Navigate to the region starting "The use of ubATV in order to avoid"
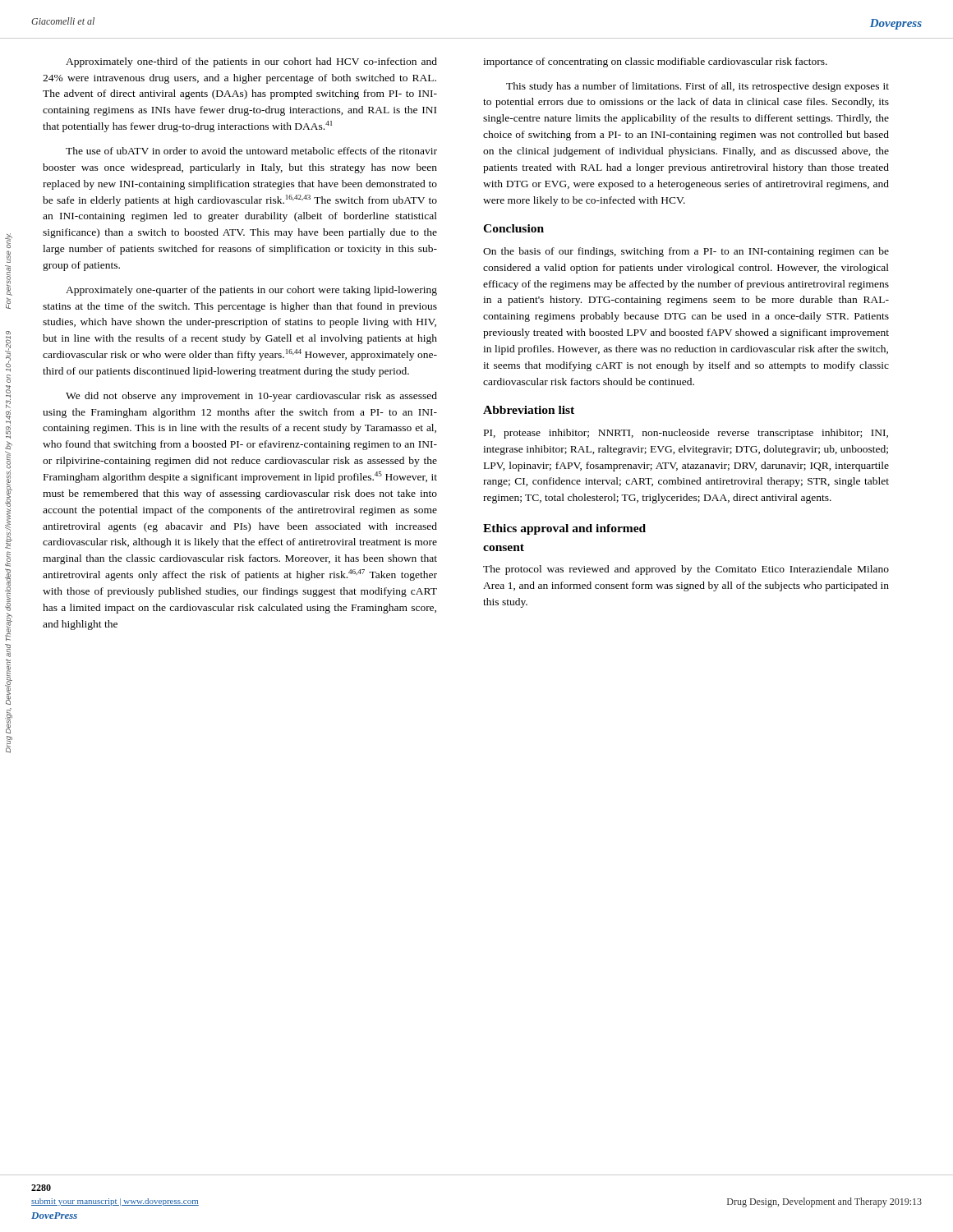This screenshot has width=953, height=1232. [x=240, y=208]
